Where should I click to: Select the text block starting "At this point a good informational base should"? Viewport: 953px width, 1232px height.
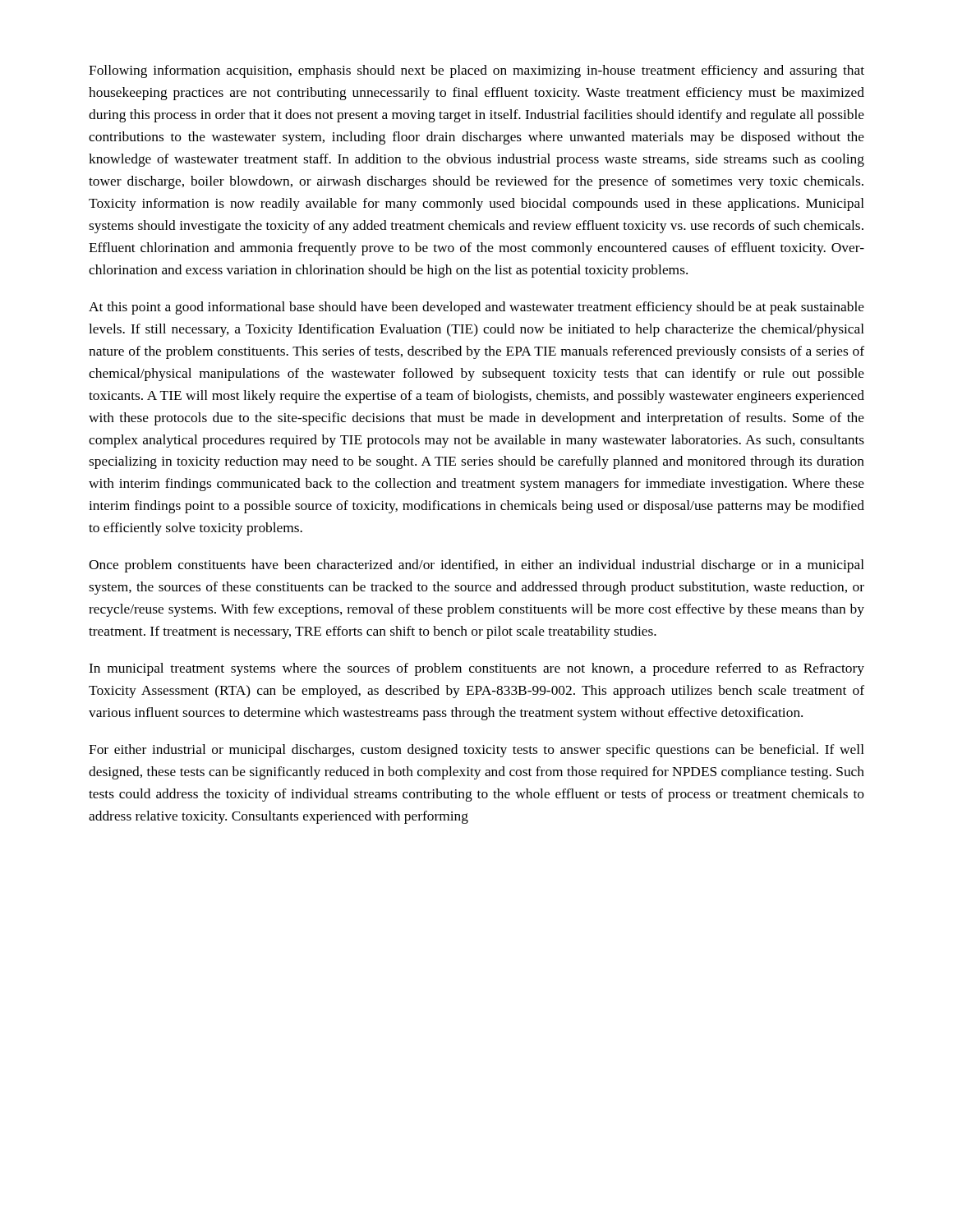pos(476,417)
